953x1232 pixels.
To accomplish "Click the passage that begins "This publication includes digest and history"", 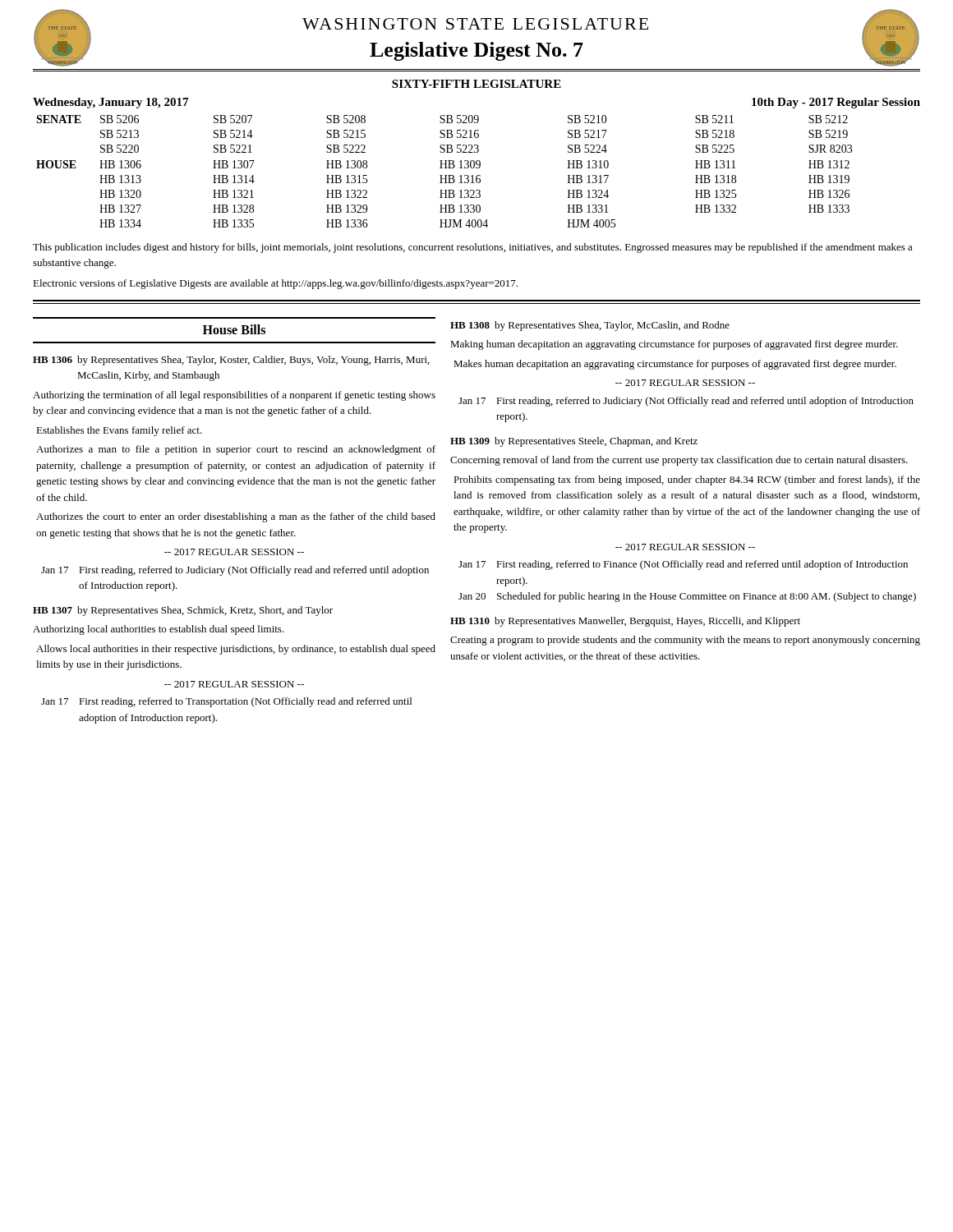I will 473,255.
